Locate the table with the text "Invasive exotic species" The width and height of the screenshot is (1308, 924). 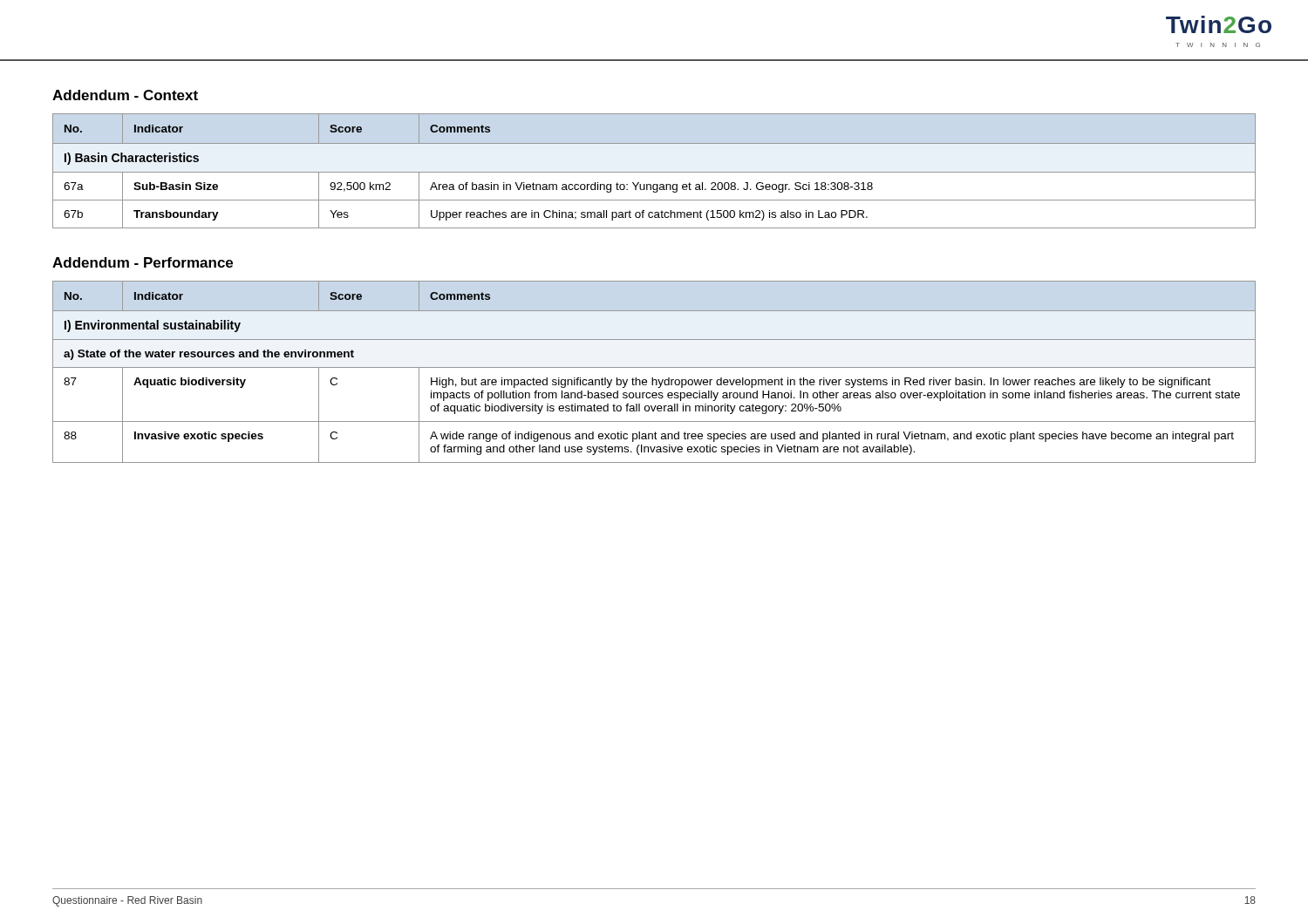click(654, 372)
